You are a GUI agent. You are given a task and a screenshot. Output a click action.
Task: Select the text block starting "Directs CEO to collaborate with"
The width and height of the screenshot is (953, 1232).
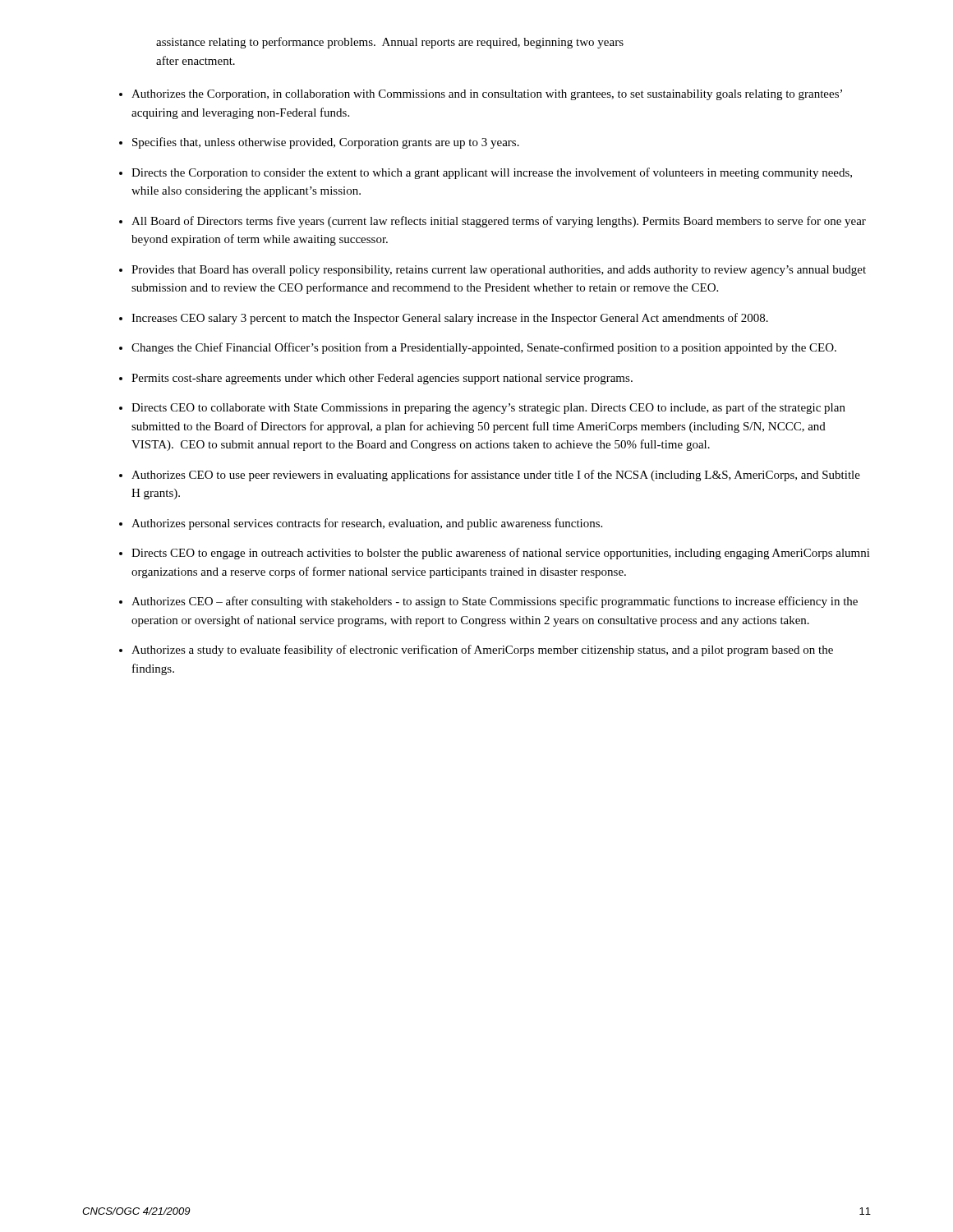pyautogui.click(x=488, y=426)
